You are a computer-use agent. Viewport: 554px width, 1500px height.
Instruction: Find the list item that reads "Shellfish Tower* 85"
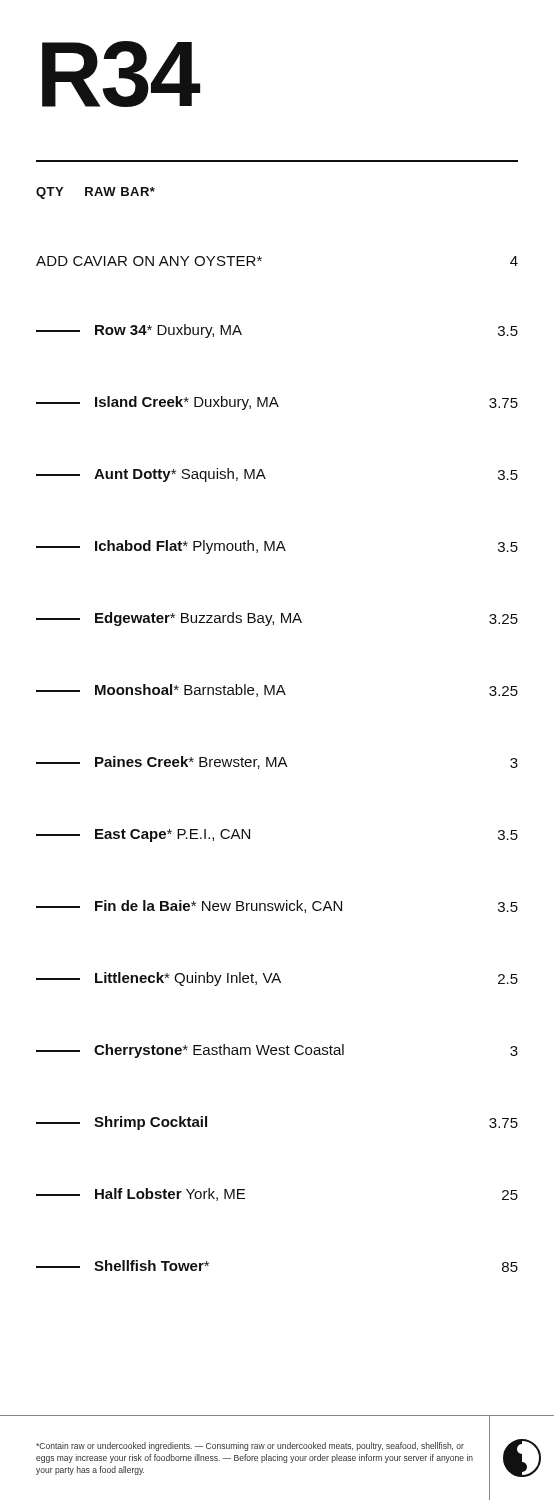pos(152,1264)
